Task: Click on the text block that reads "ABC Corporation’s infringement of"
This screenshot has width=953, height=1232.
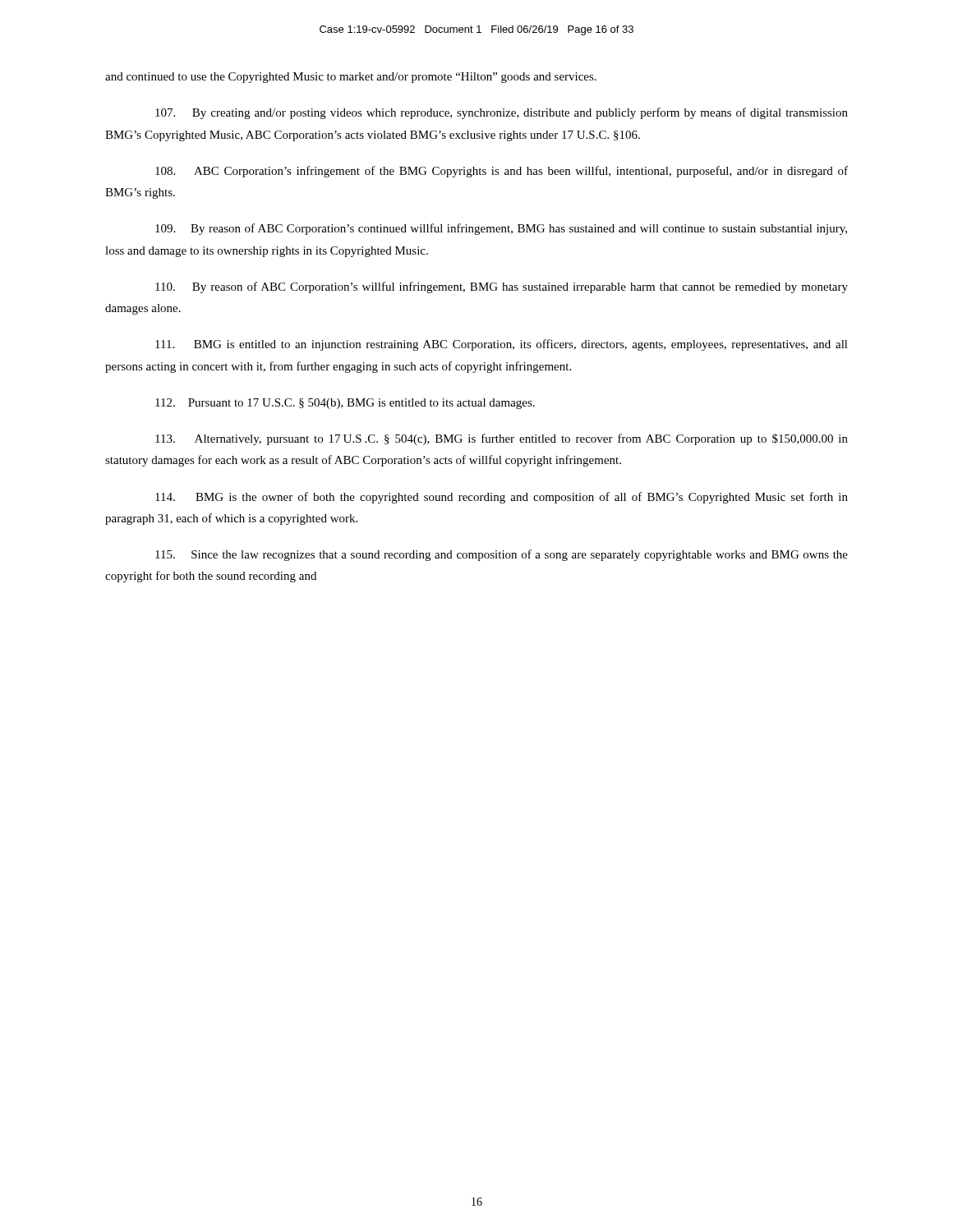Action: (476, 181)
